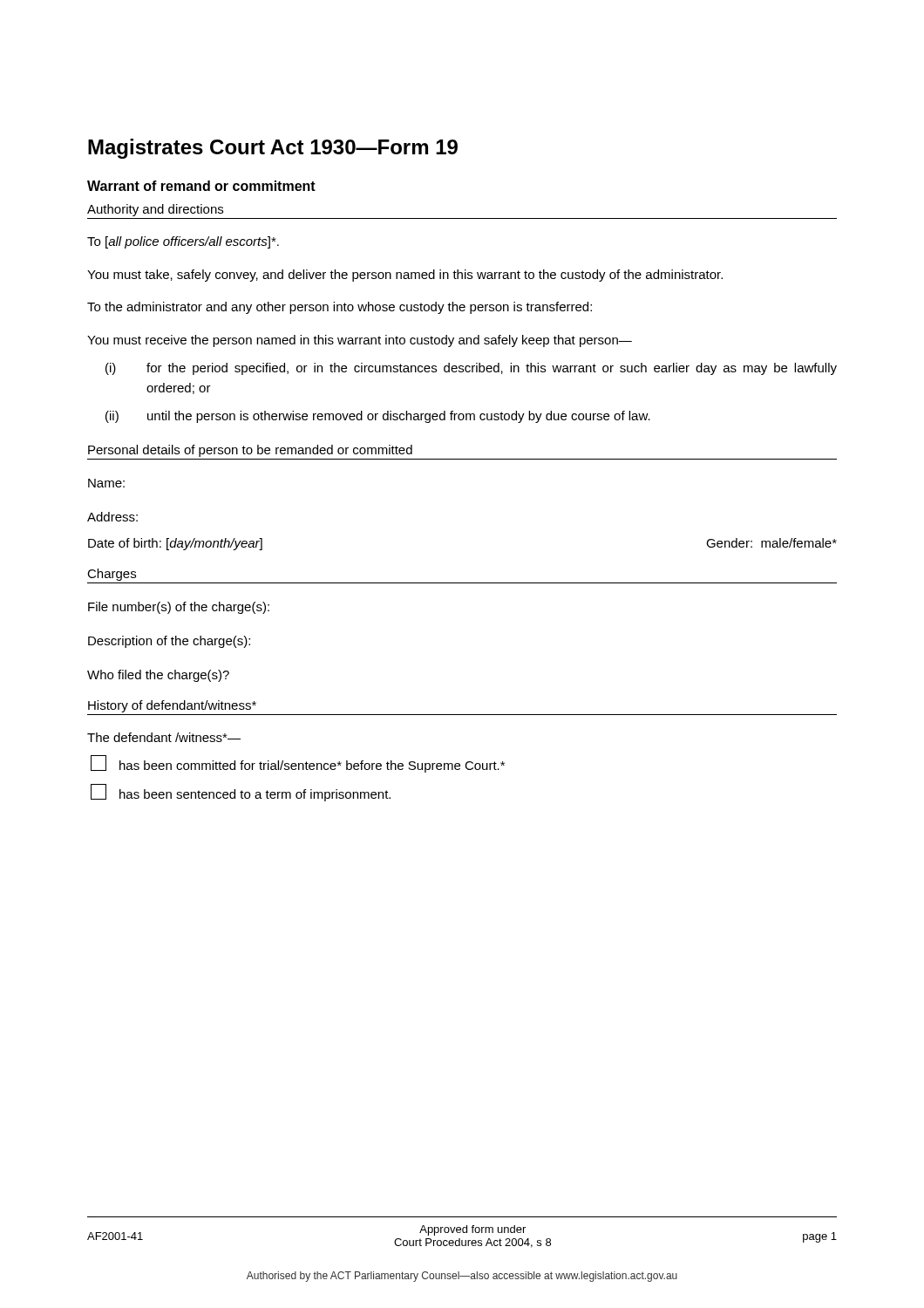Find the text starting "Description of the charge(s):"
924x1308 pixels.
pos(169,642)
